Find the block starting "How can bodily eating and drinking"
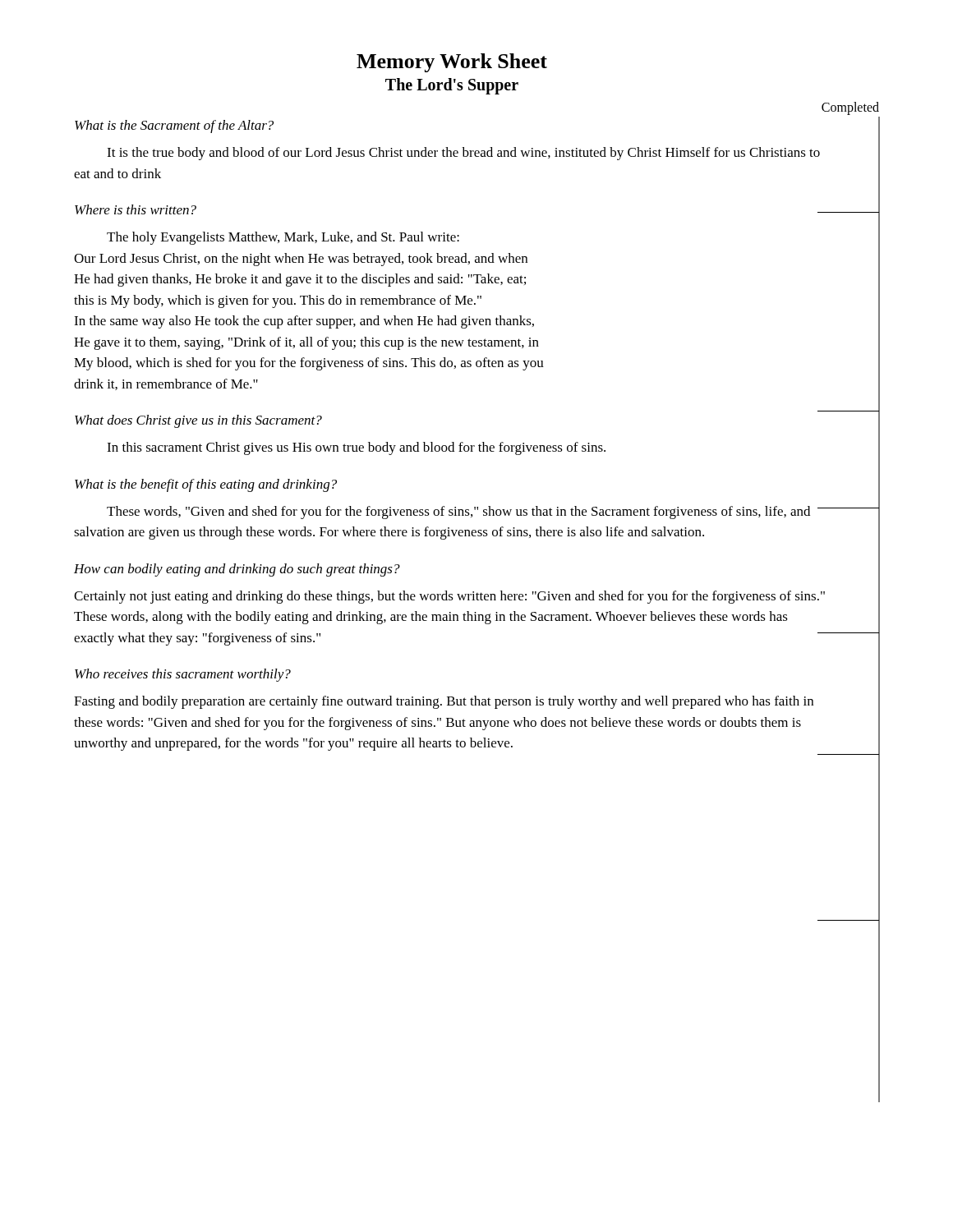 click(x=237, y=568)
